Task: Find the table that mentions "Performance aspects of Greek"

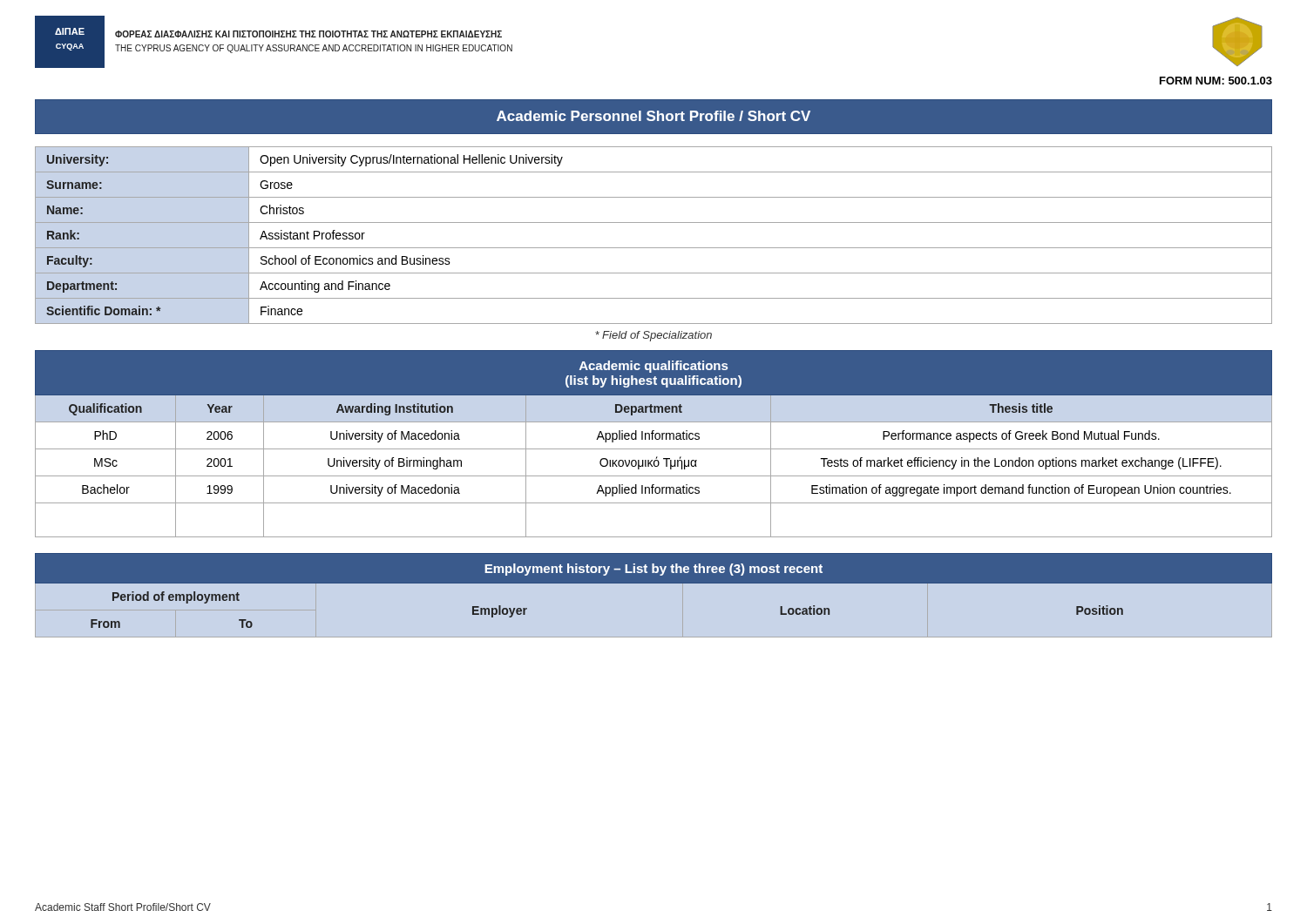Action: 654,444
